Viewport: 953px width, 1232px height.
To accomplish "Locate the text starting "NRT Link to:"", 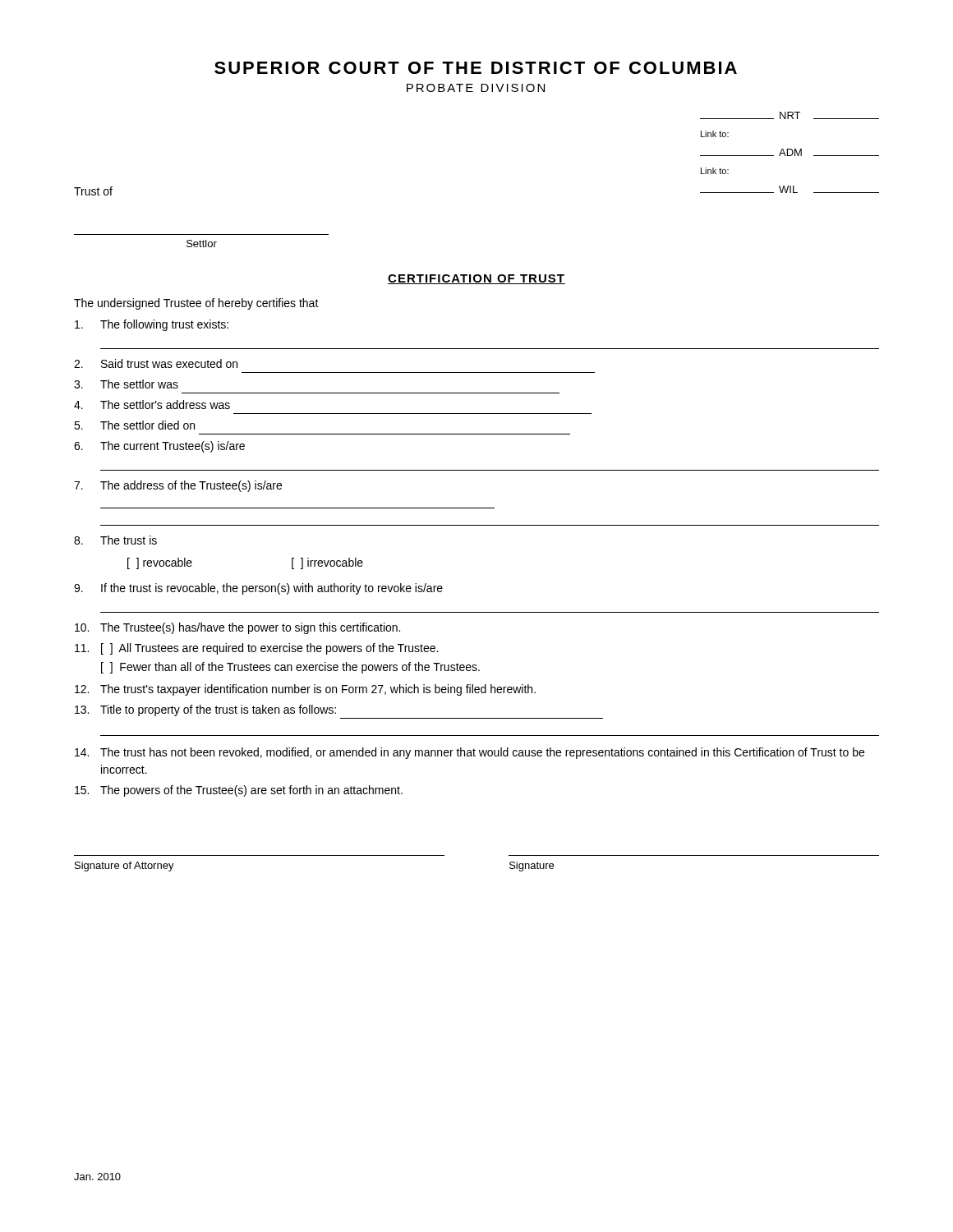I will pyautogui.click(x=790, y=153).
